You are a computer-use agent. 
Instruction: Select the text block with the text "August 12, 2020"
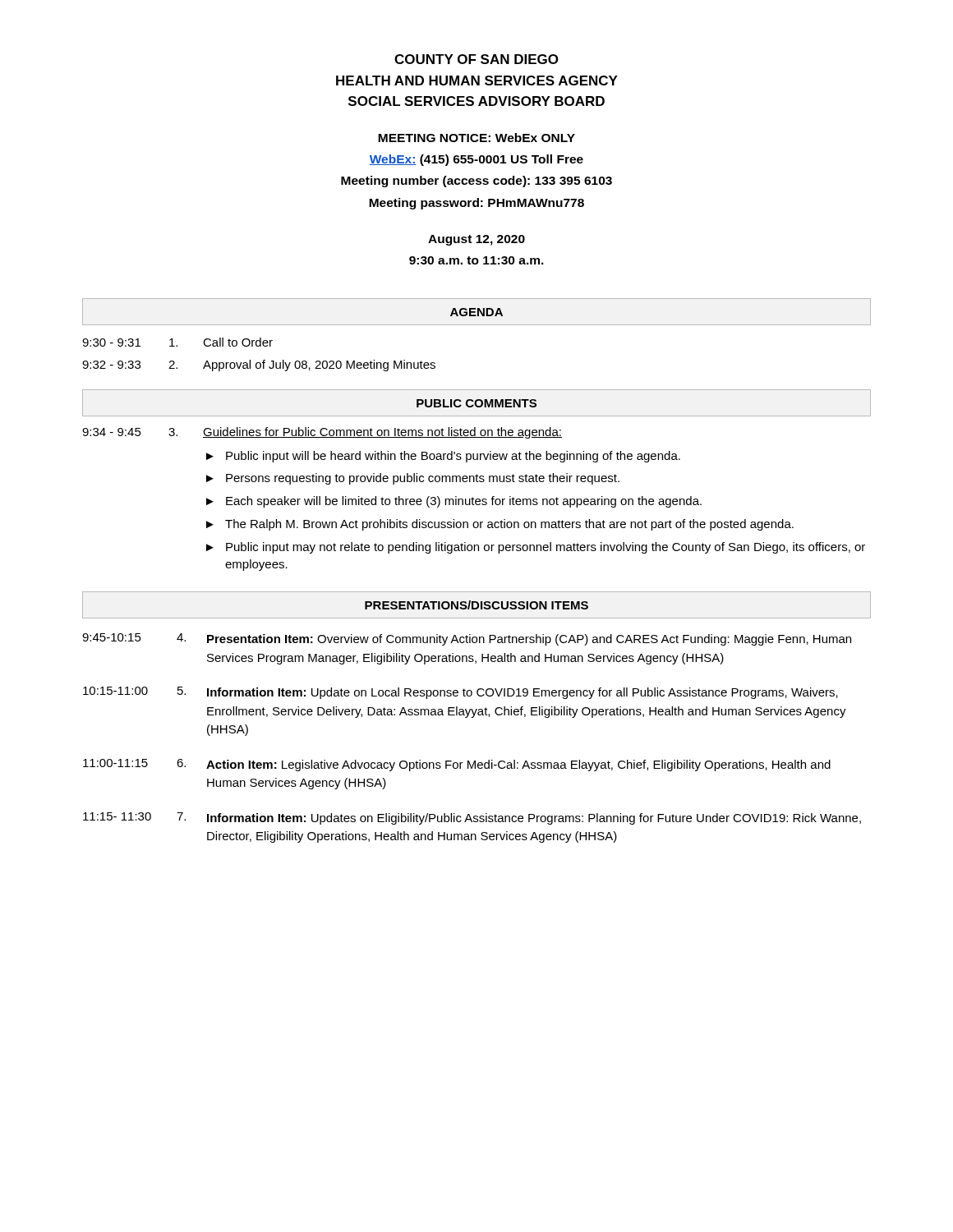476,249
